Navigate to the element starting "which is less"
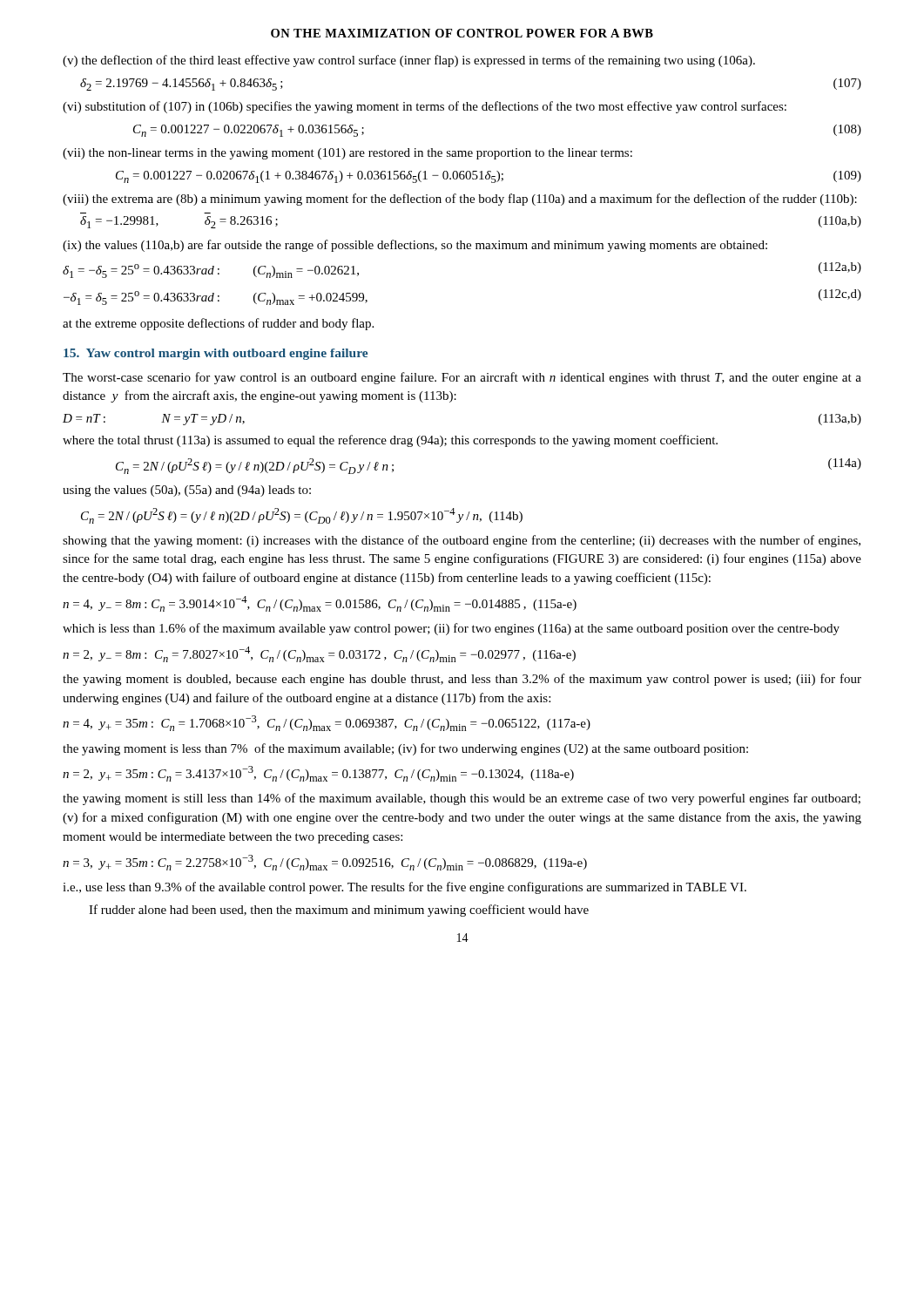924x1307 pixels. [x=451, y=628]
